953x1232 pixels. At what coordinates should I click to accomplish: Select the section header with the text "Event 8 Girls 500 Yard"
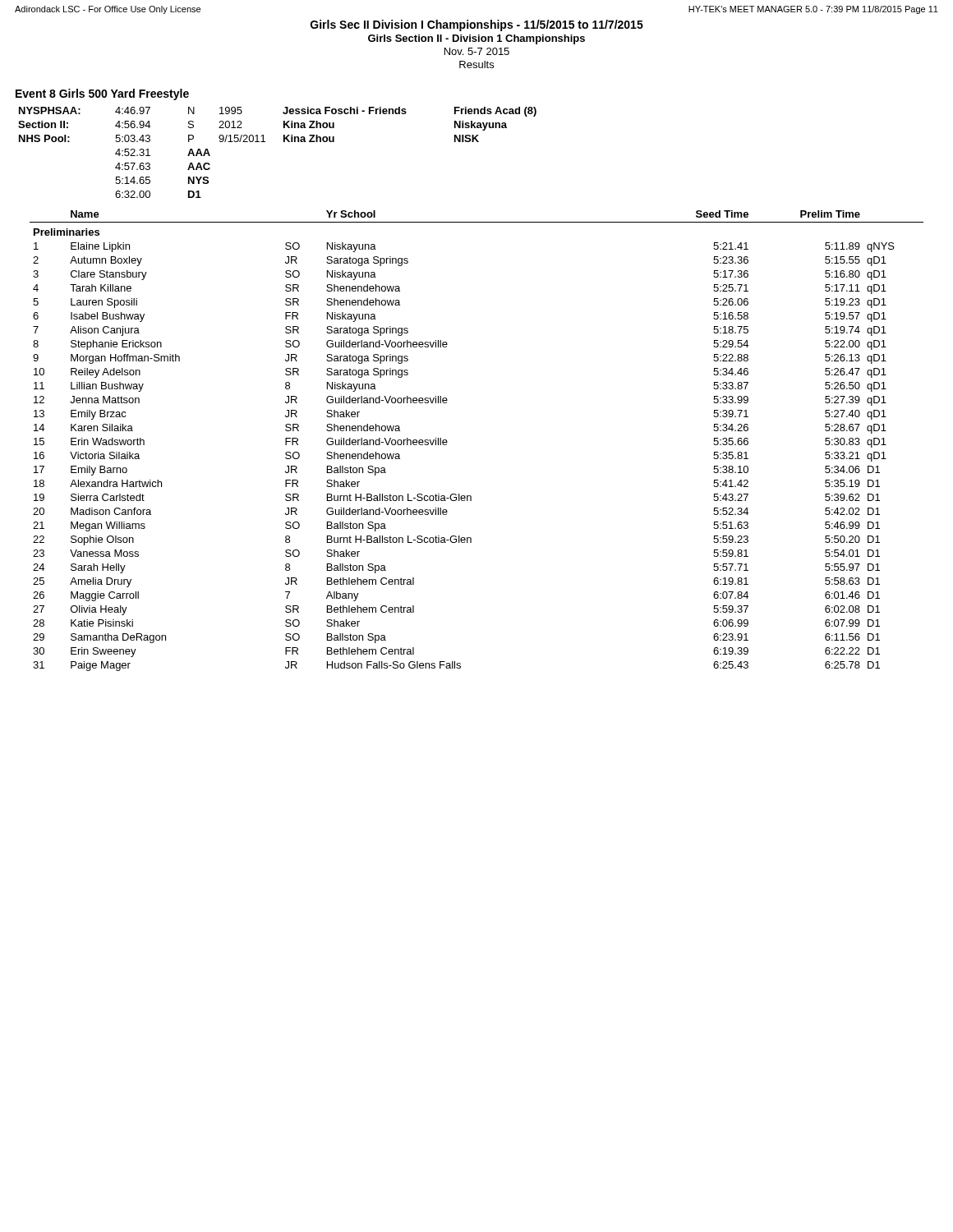click(x=102, y=94)
